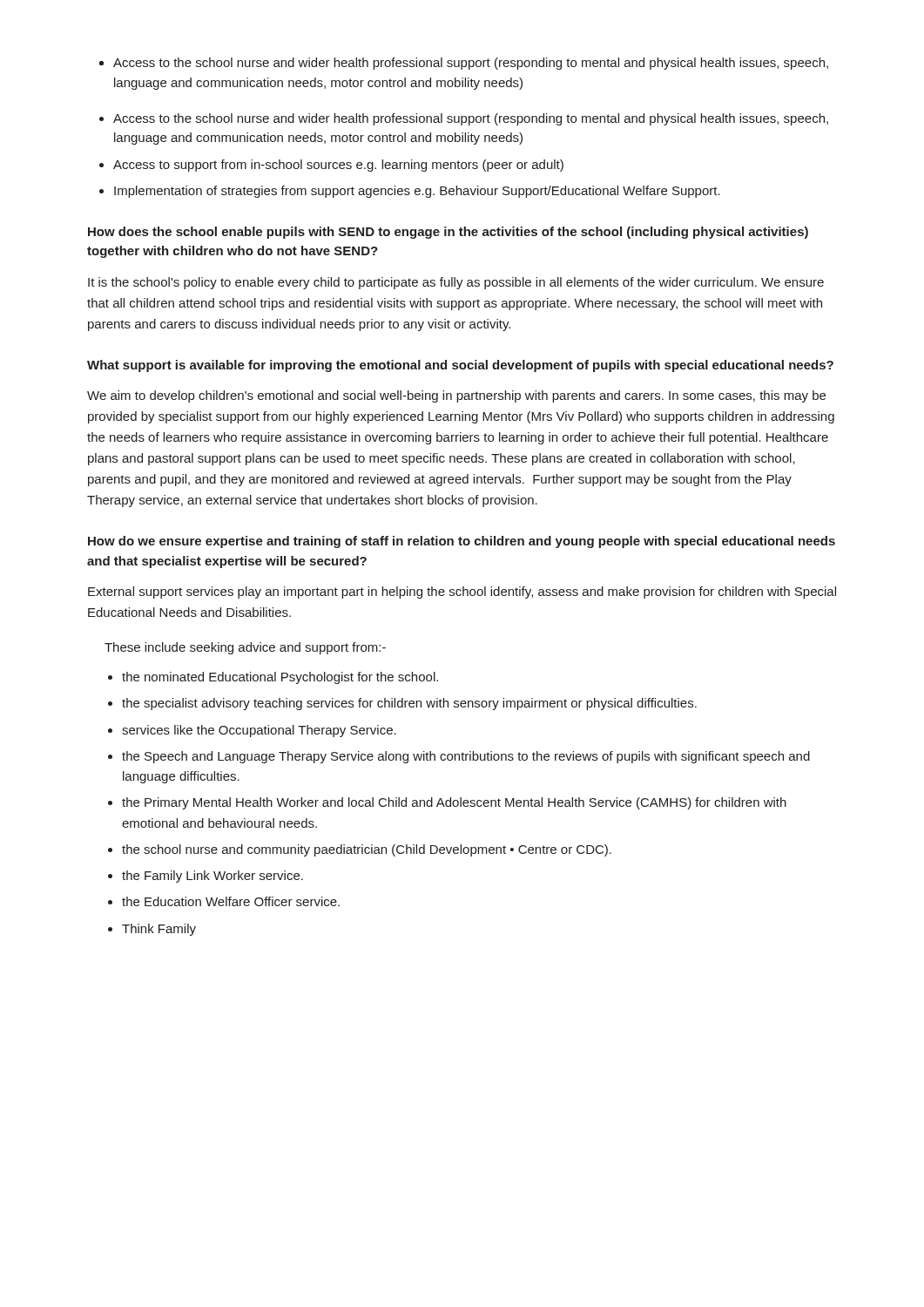Locate the block of text that opens with "These include seeking advice and support"
This screenshot has width=924, height=1307.
244,647
